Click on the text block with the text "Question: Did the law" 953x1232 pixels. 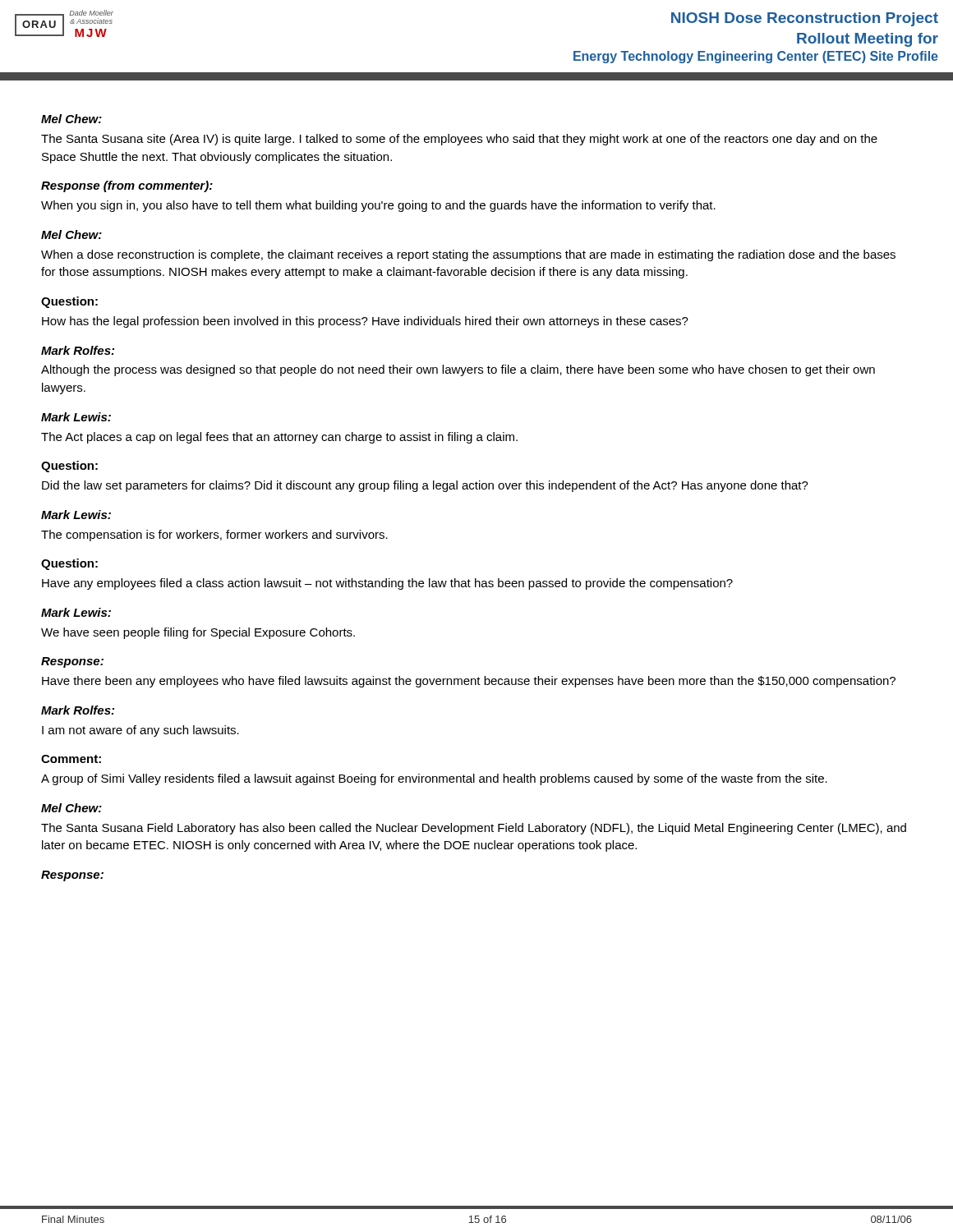pos(476,476)
